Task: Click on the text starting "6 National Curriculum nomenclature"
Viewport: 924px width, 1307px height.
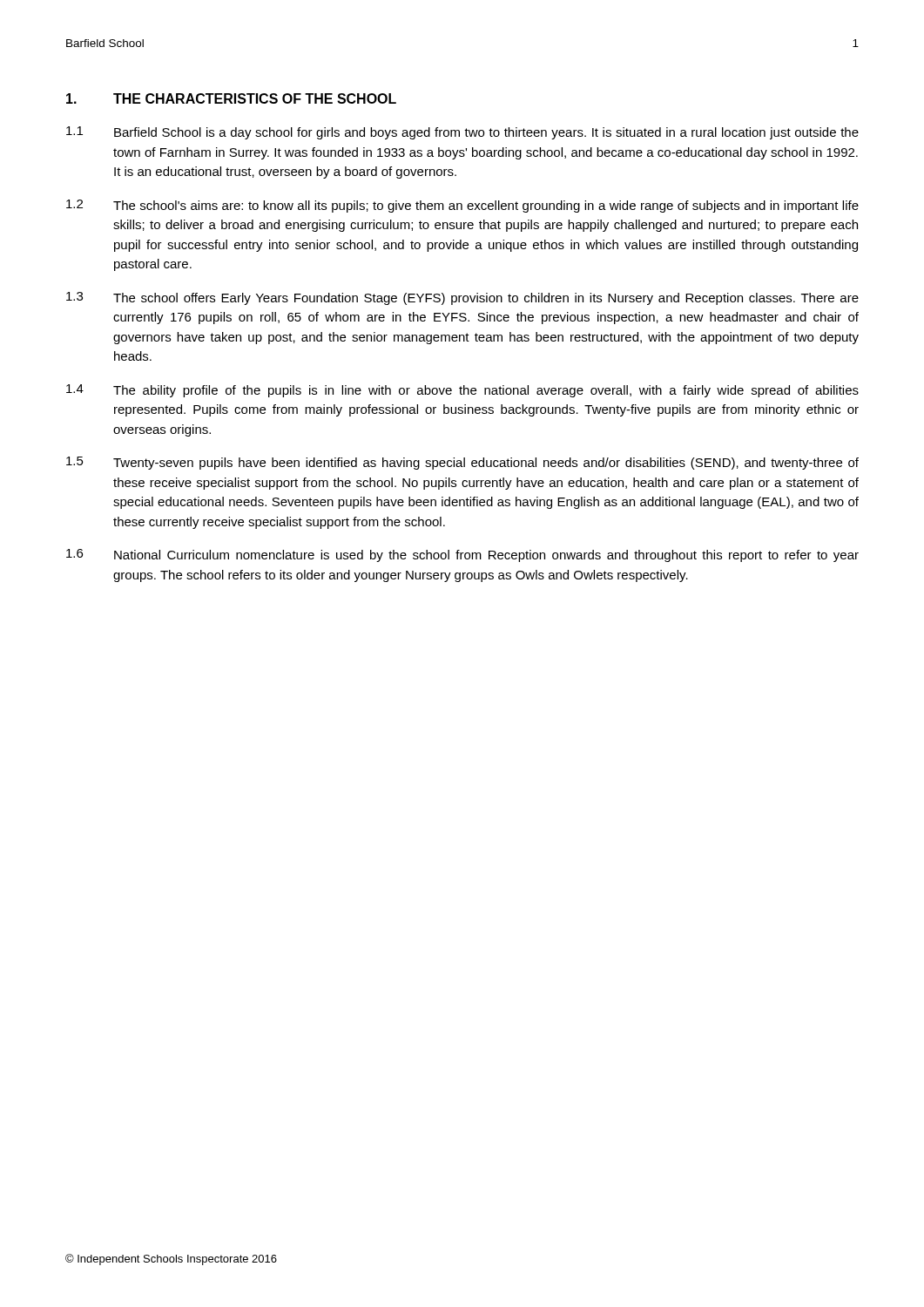Action: (462, 565)
